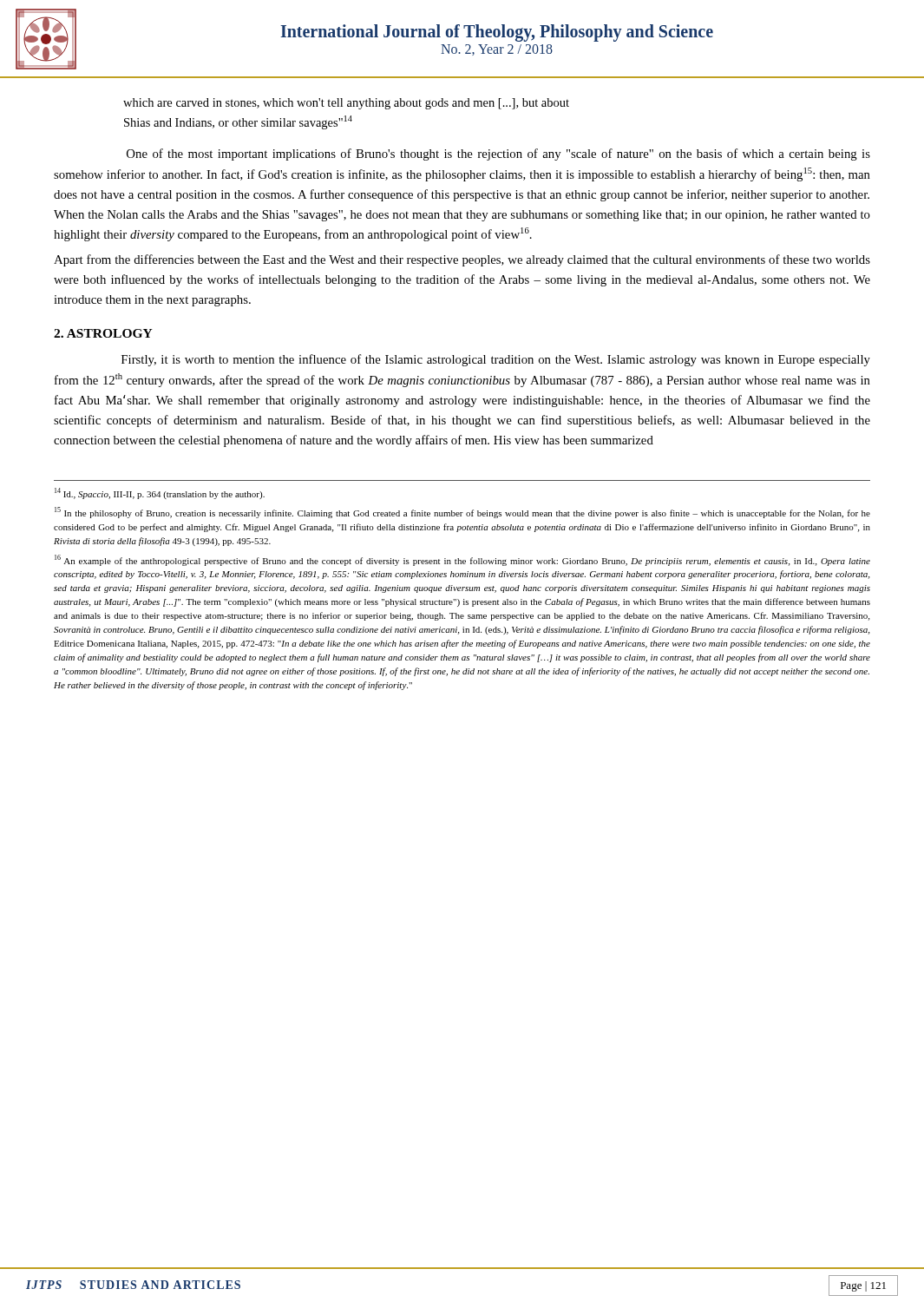The height and width of the screenshot is (1302, 924).
Task: Navigate to the text block starting "One of the most important implications"
Action: [462, 227]
